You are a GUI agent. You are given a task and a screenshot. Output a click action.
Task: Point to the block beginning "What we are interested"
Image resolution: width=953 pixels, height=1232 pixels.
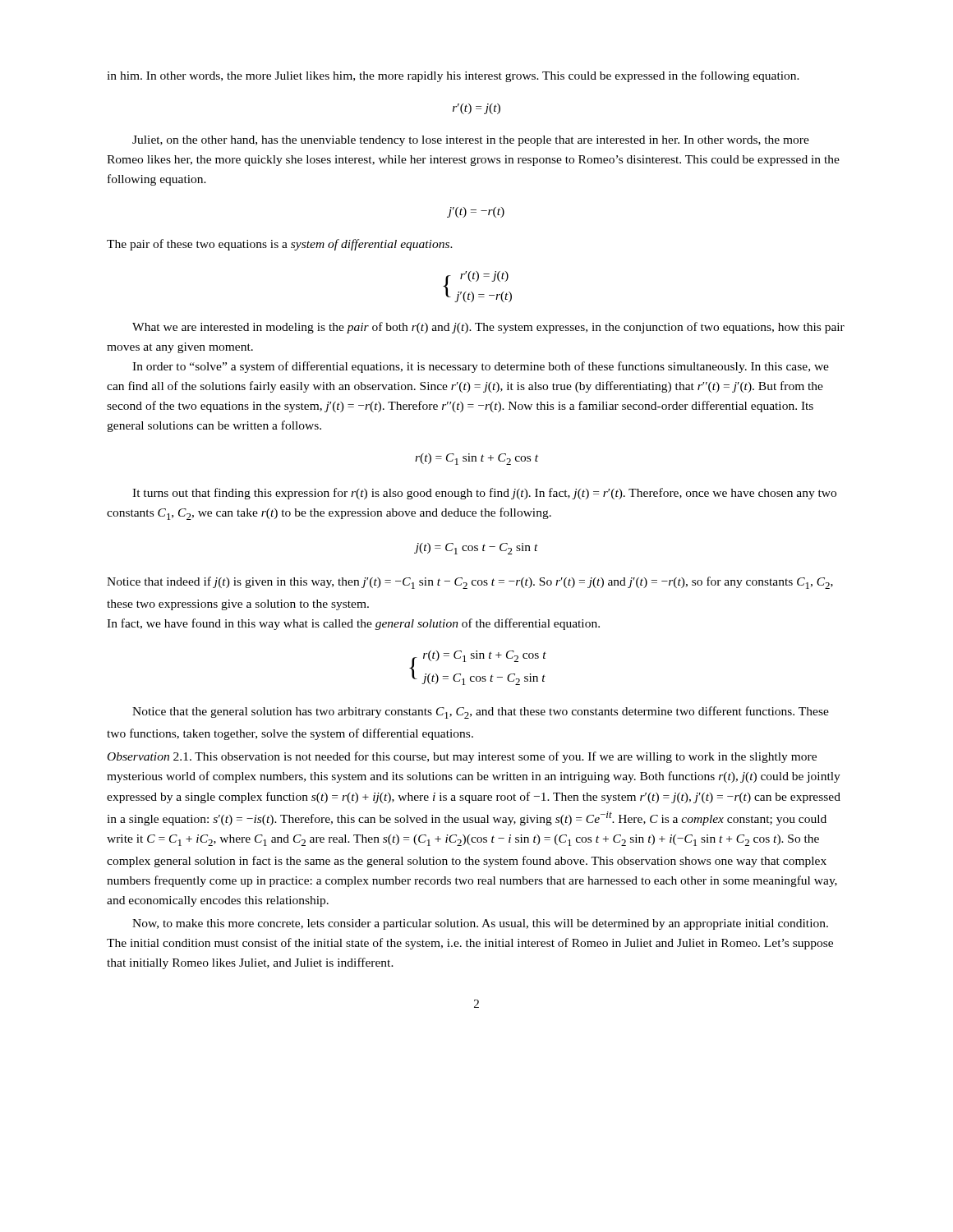476,376
